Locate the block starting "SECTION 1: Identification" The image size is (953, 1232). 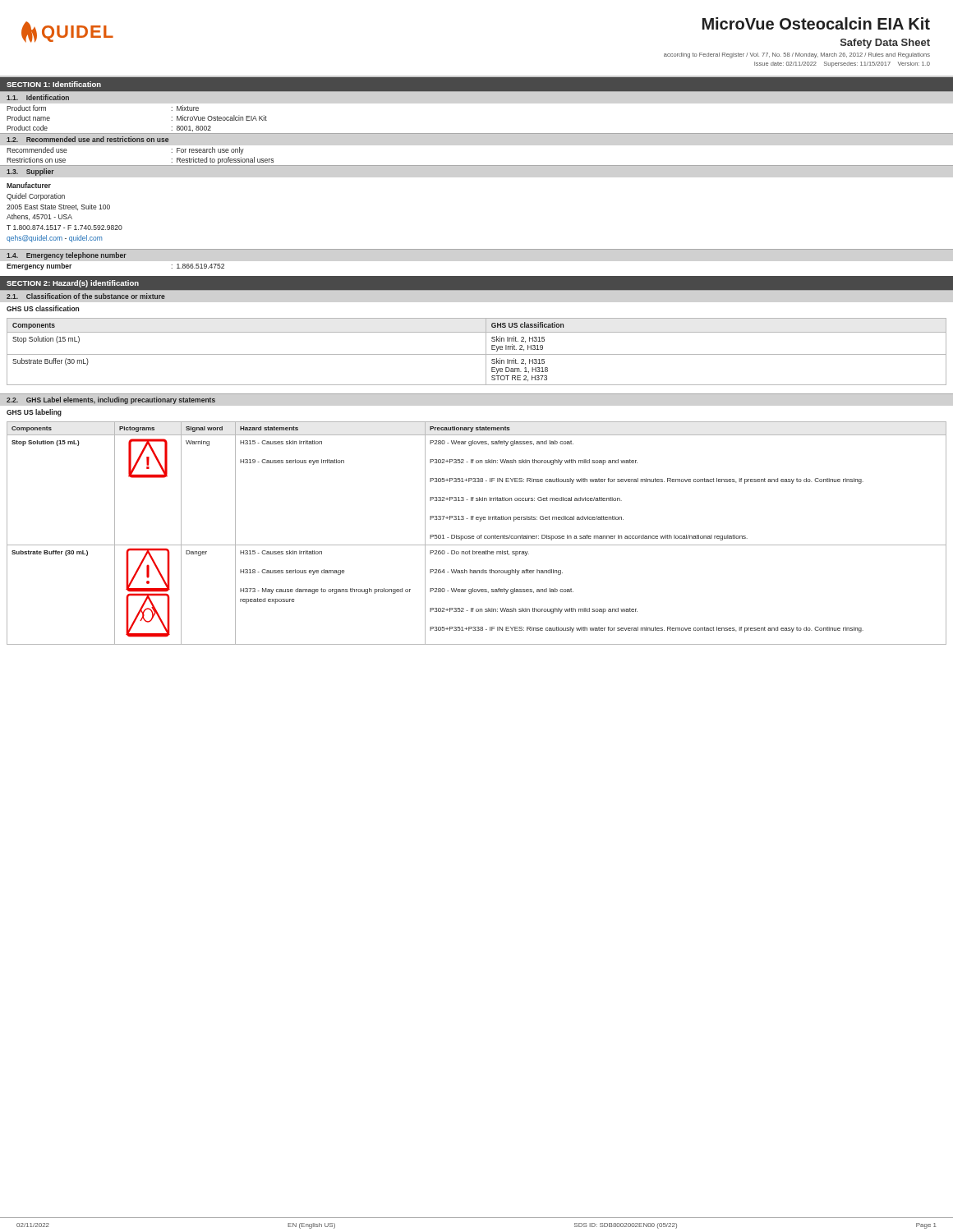(x=54, y=84)
